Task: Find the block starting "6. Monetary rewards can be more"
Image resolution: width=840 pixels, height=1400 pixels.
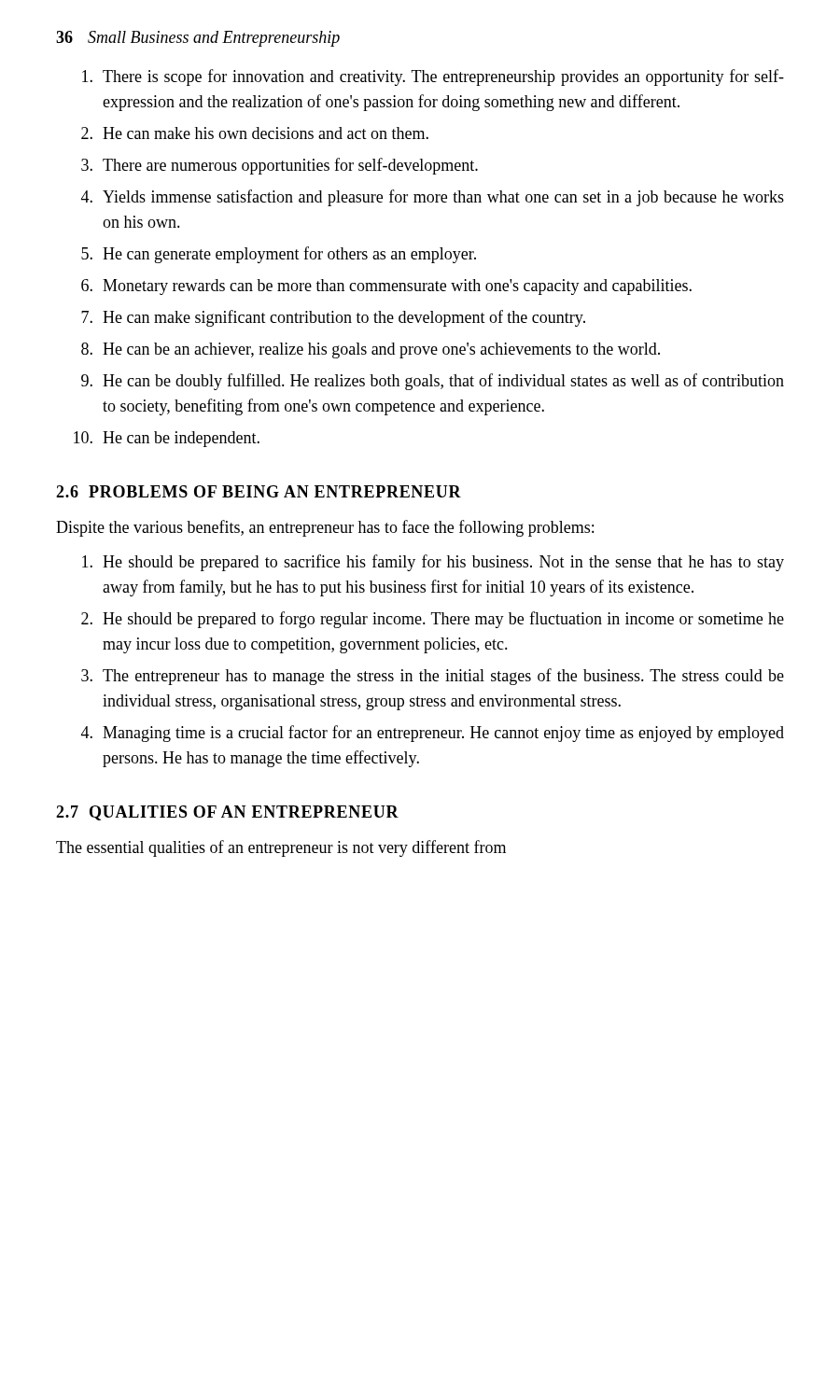Action: click(x=420, y=286)
